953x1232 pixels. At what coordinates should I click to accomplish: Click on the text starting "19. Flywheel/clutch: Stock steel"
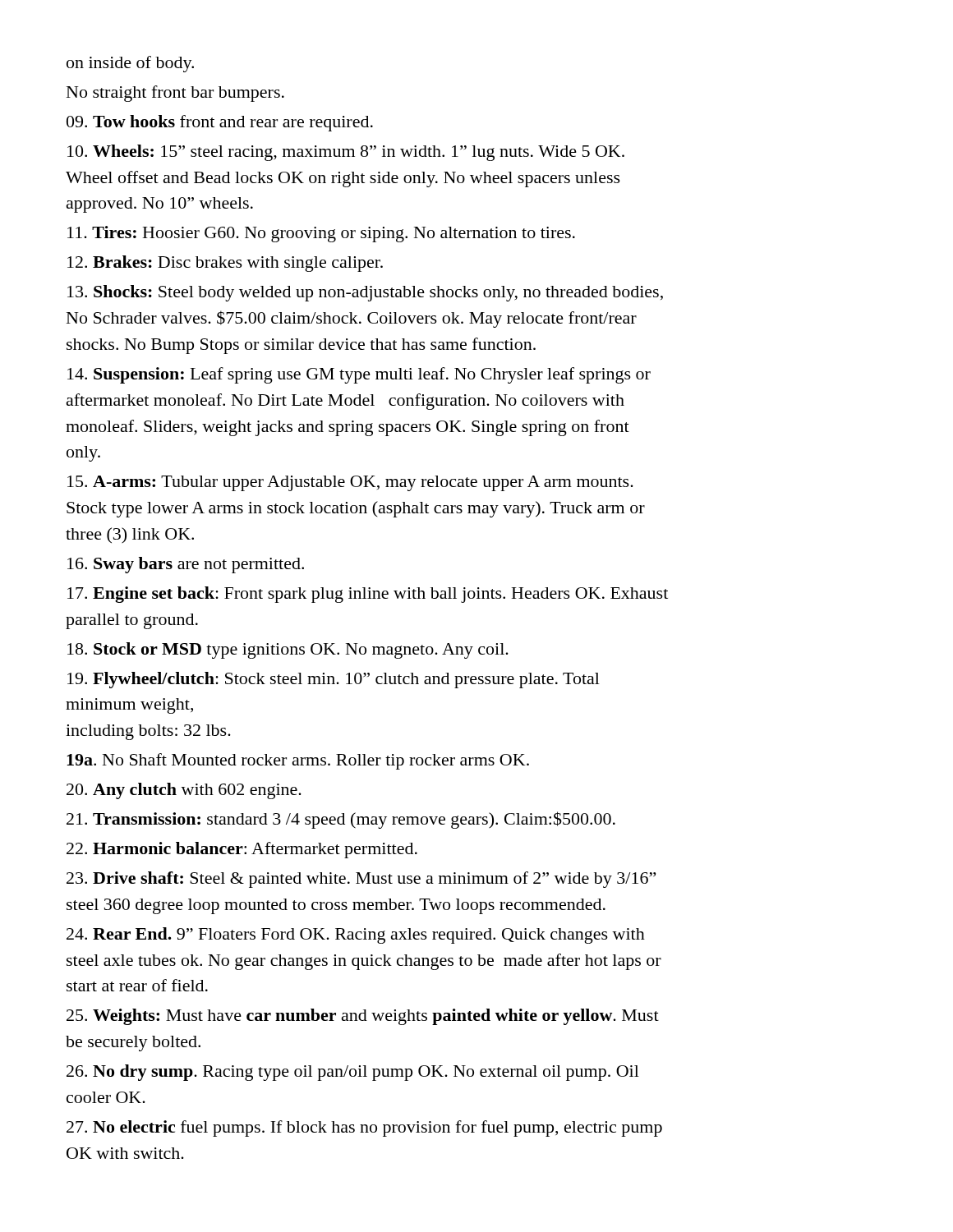(334, 680)
